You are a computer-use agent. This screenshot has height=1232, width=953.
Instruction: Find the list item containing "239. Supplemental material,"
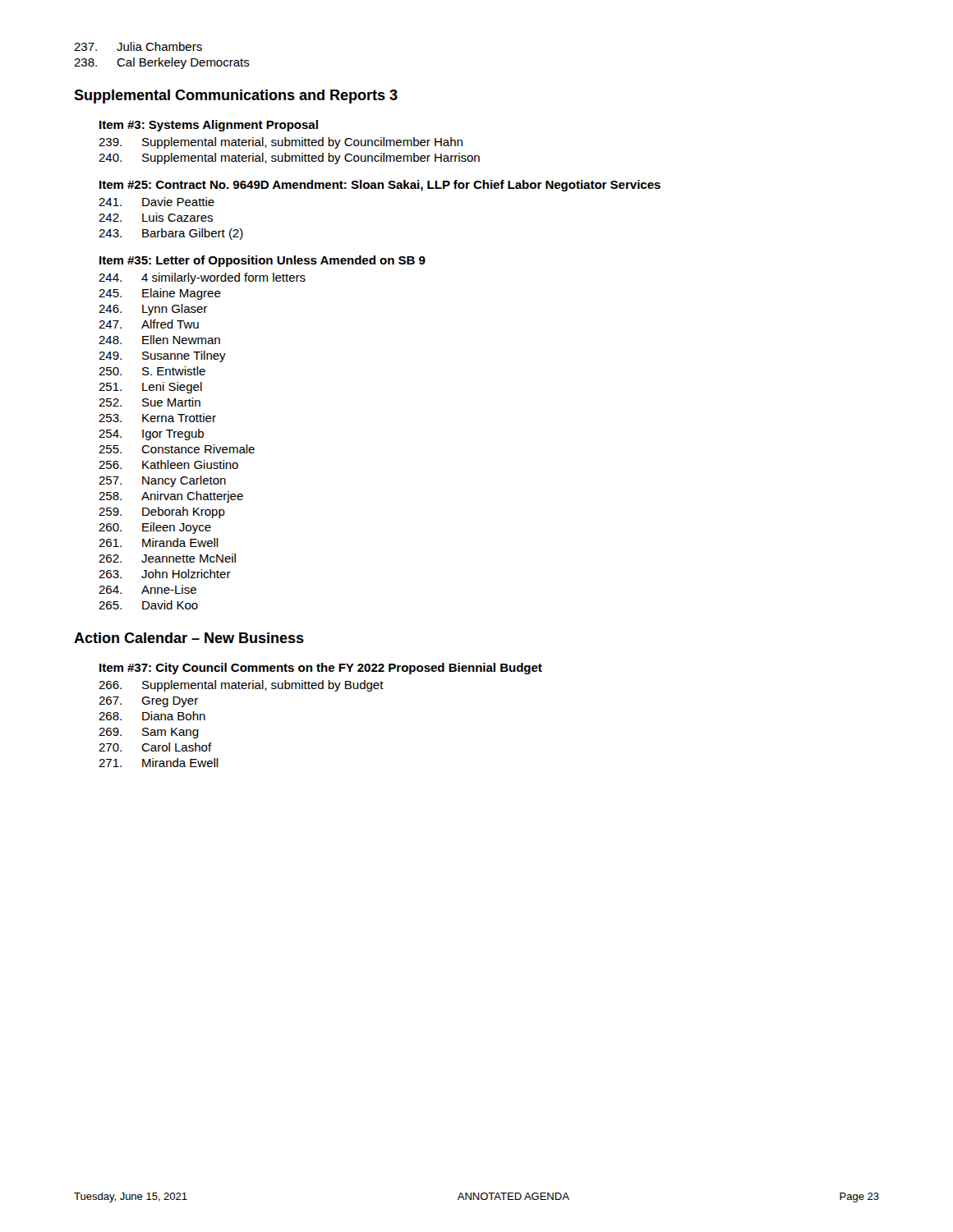(x=281, y=143)
